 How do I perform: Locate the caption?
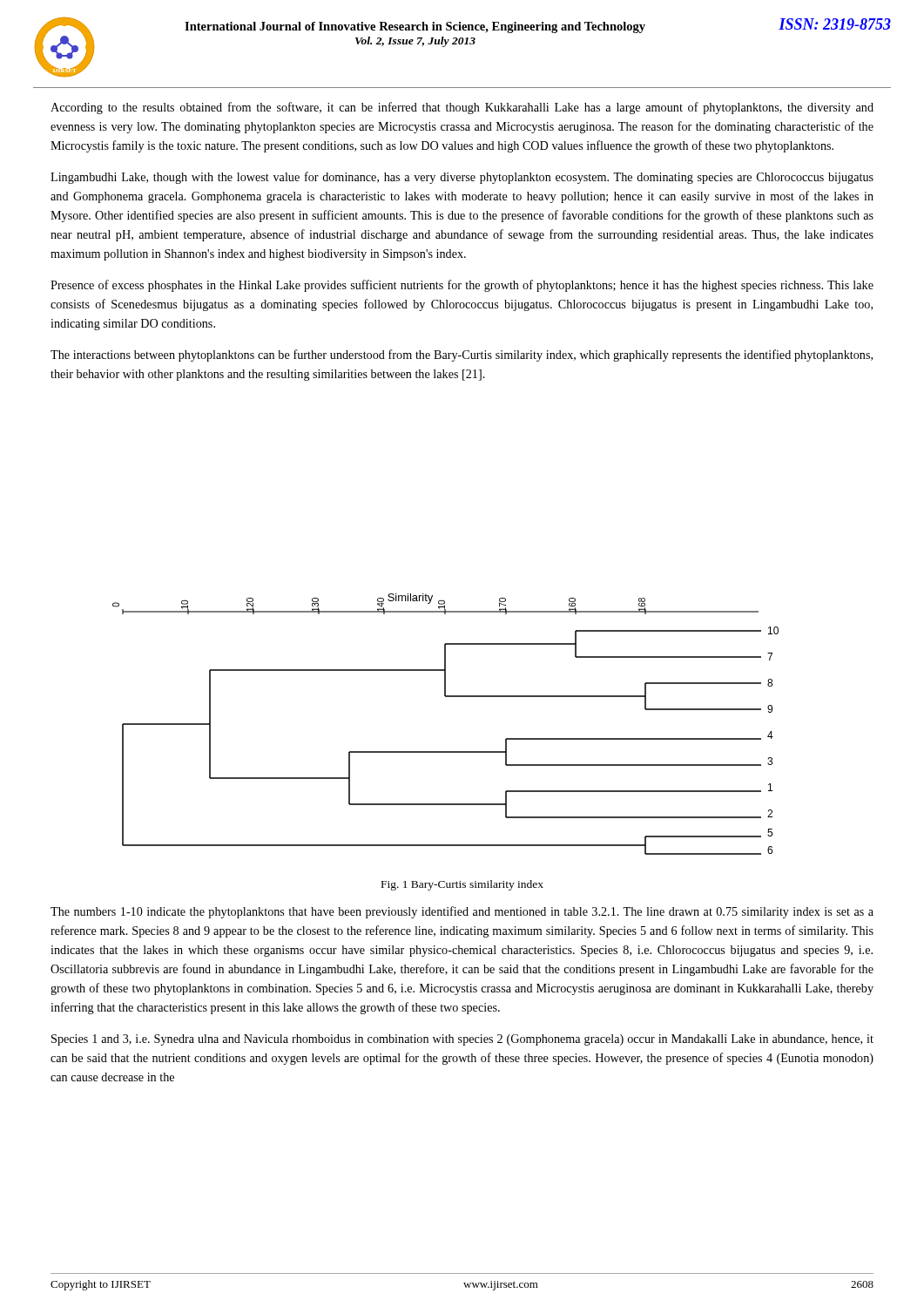point(462,884)
